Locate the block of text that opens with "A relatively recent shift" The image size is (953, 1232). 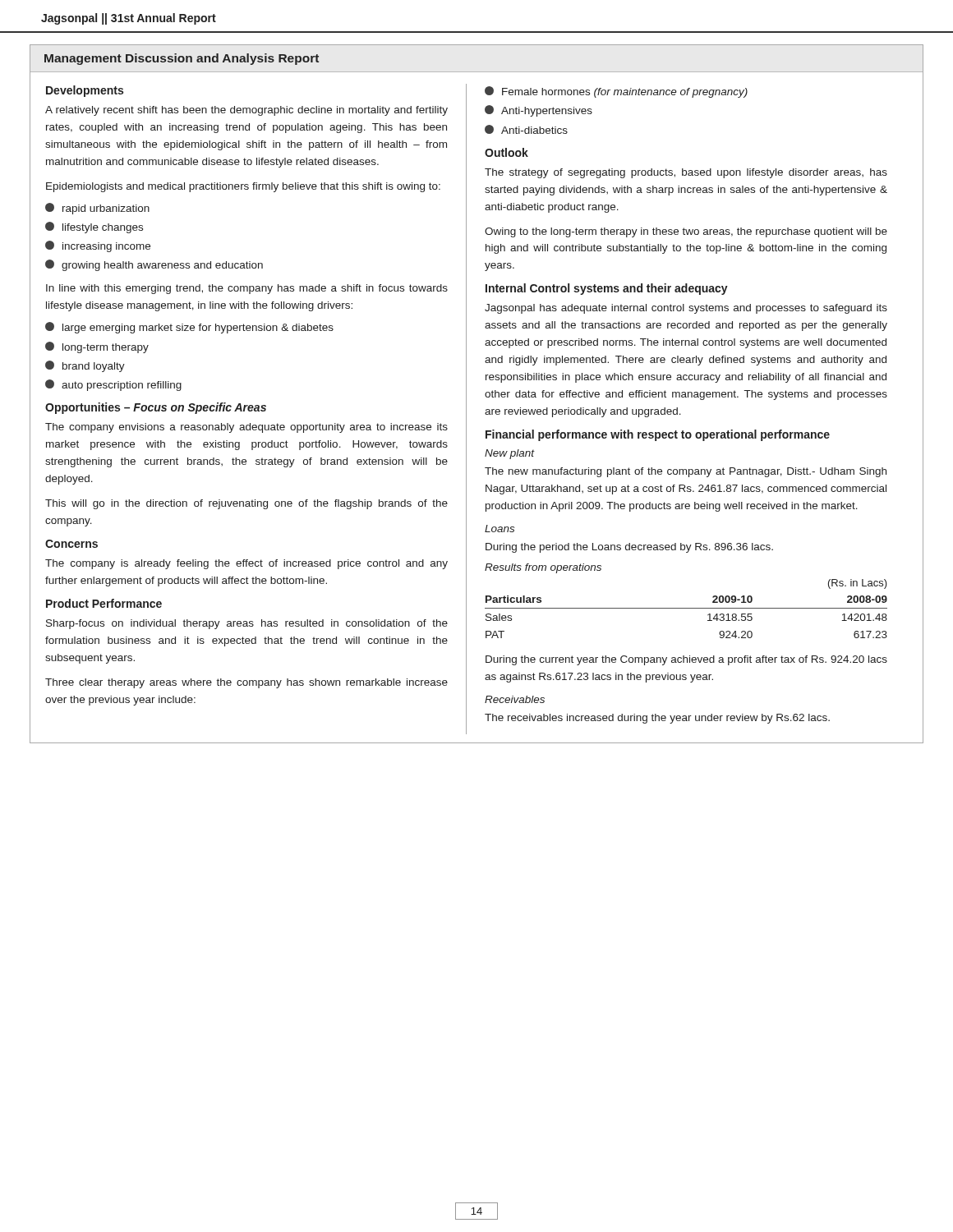(x=246, y=135)
